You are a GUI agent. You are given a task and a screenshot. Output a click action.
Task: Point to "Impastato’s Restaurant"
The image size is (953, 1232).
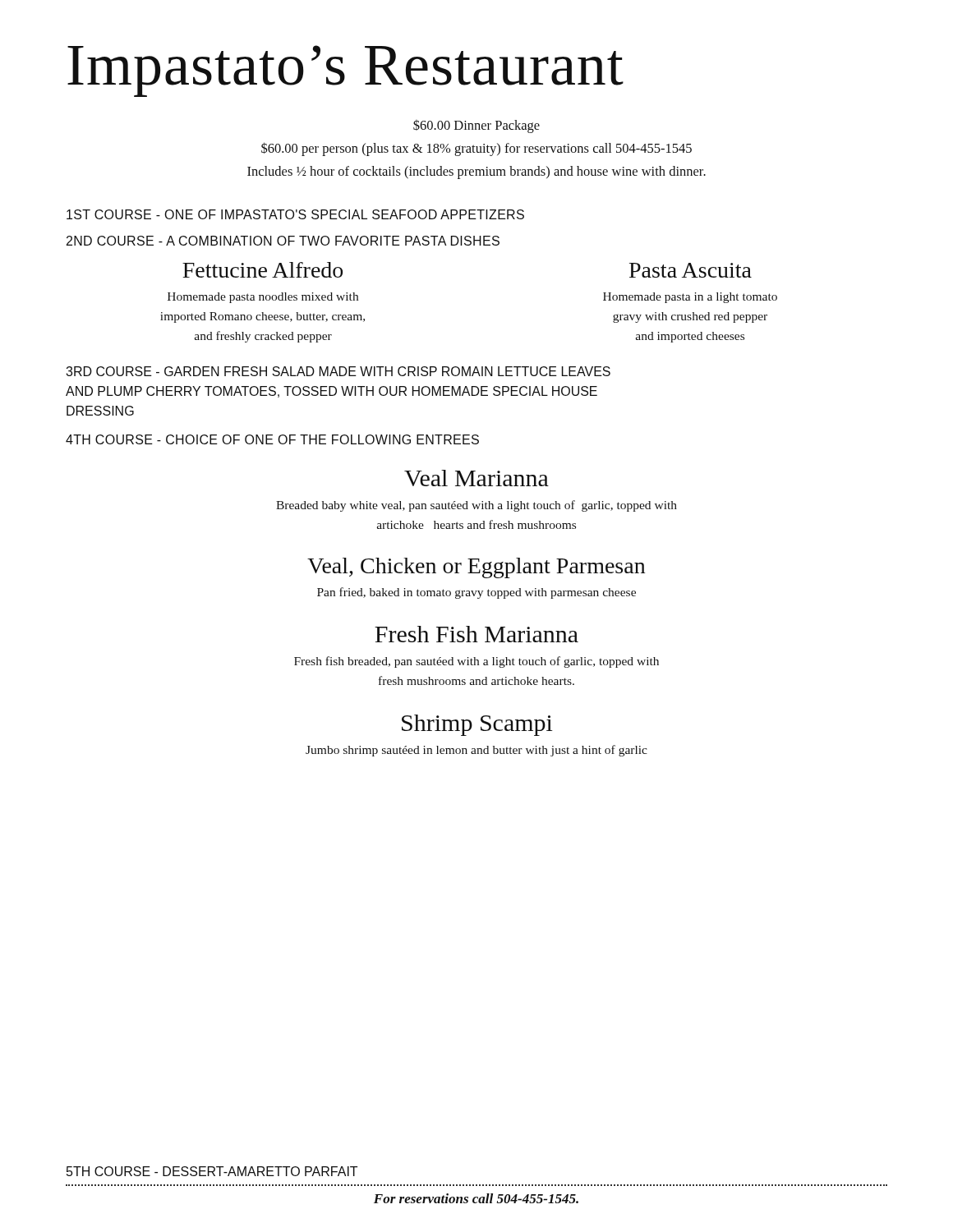click(345, 65)
